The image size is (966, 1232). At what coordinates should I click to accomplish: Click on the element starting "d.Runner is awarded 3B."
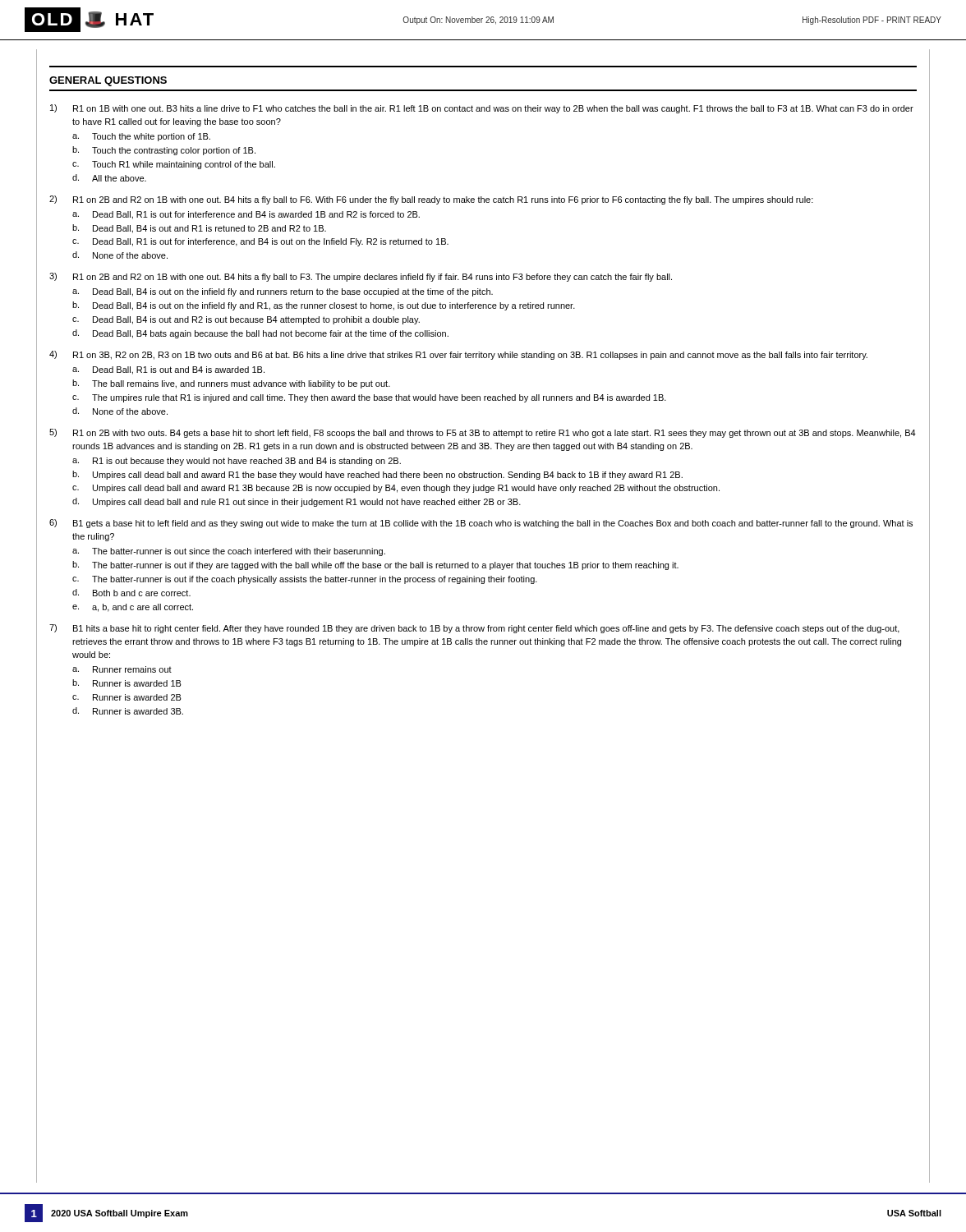(128, 711)
